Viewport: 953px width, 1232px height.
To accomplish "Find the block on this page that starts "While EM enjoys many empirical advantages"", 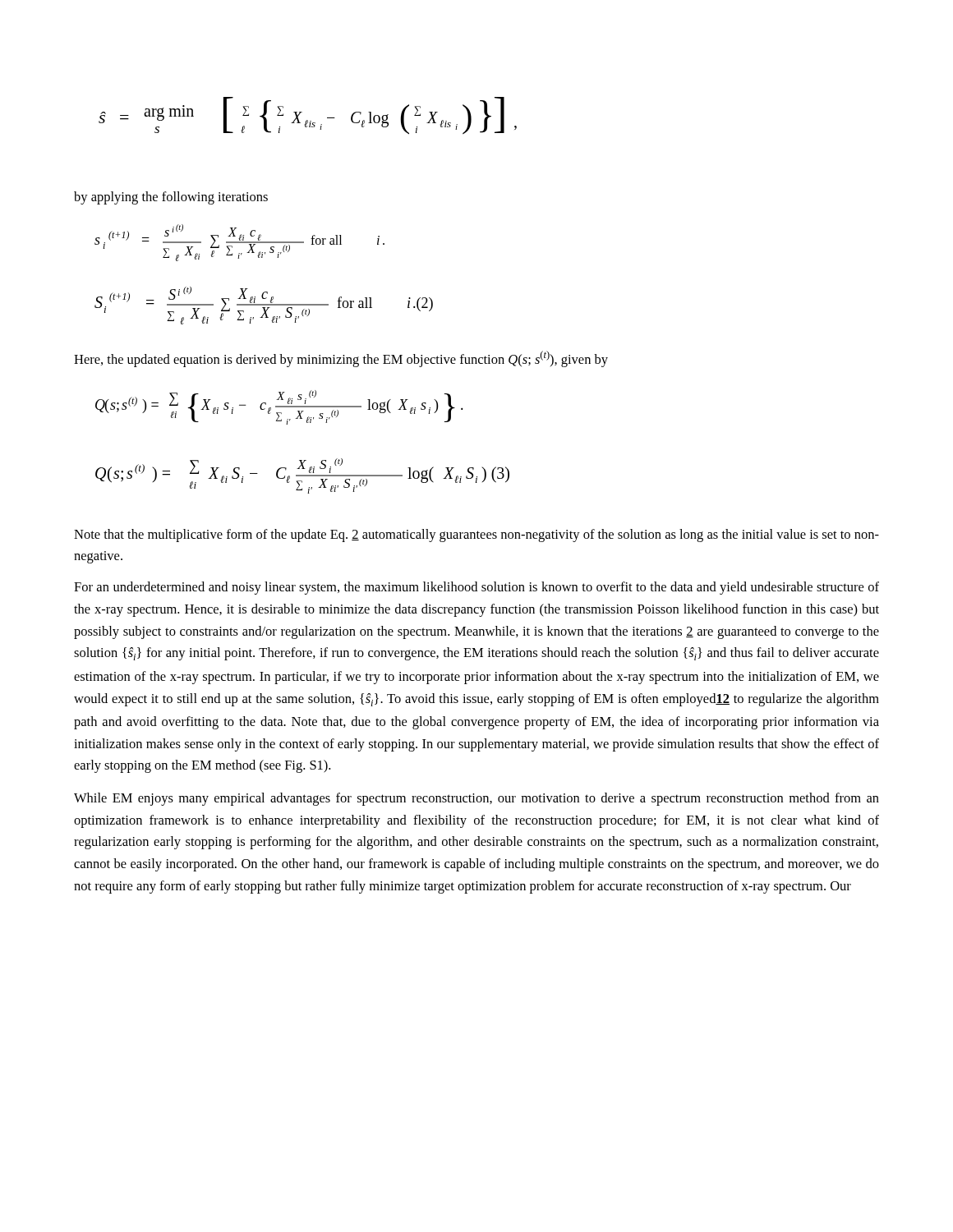I will tap(476, 842).
